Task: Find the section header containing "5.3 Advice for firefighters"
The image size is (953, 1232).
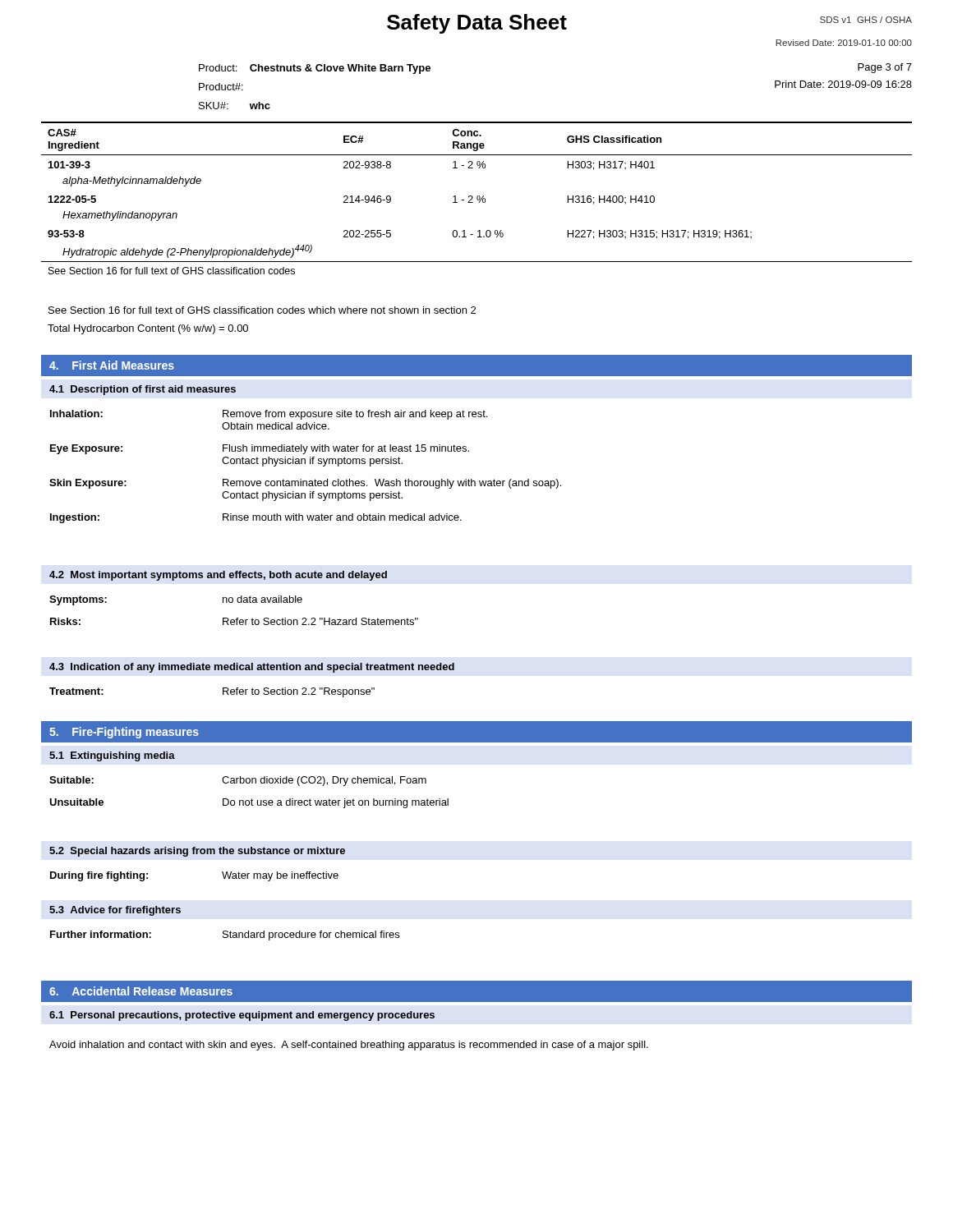Action: (x=115, y=911)
